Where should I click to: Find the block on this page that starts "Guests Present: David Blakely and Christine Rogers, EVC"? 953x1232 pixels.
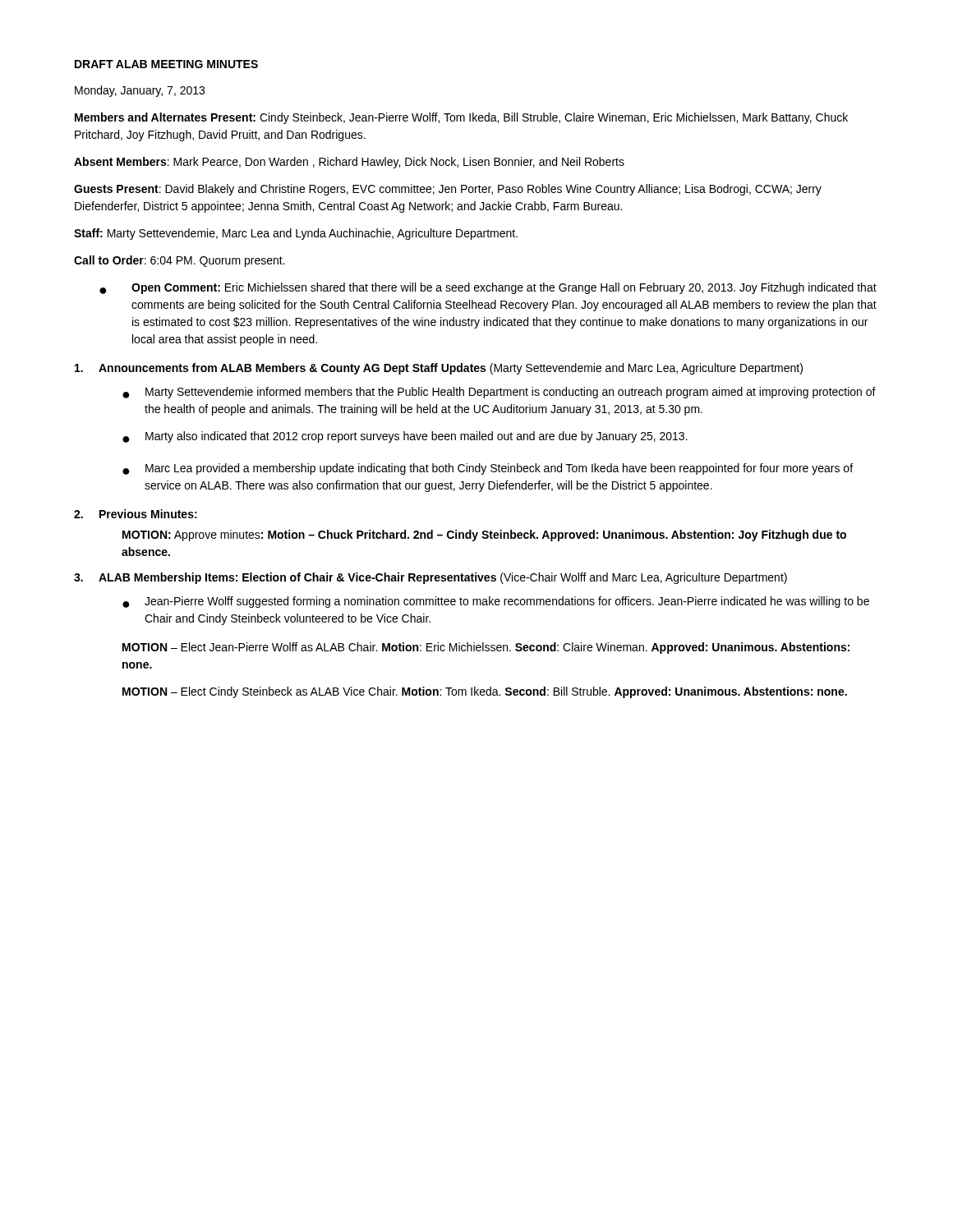pos(448,198)
